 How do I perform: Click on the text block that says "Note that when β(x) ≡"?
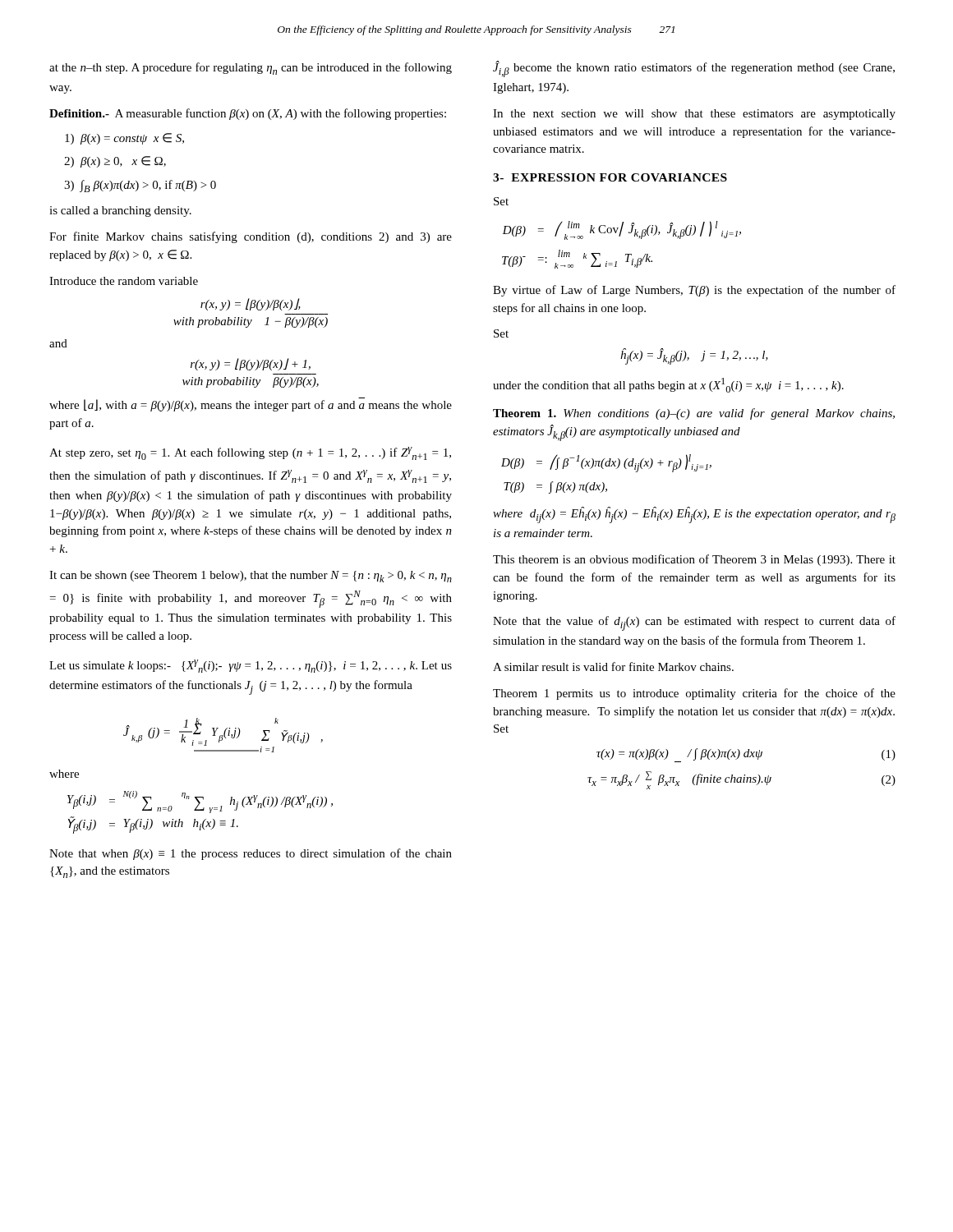tap(251, 864)
